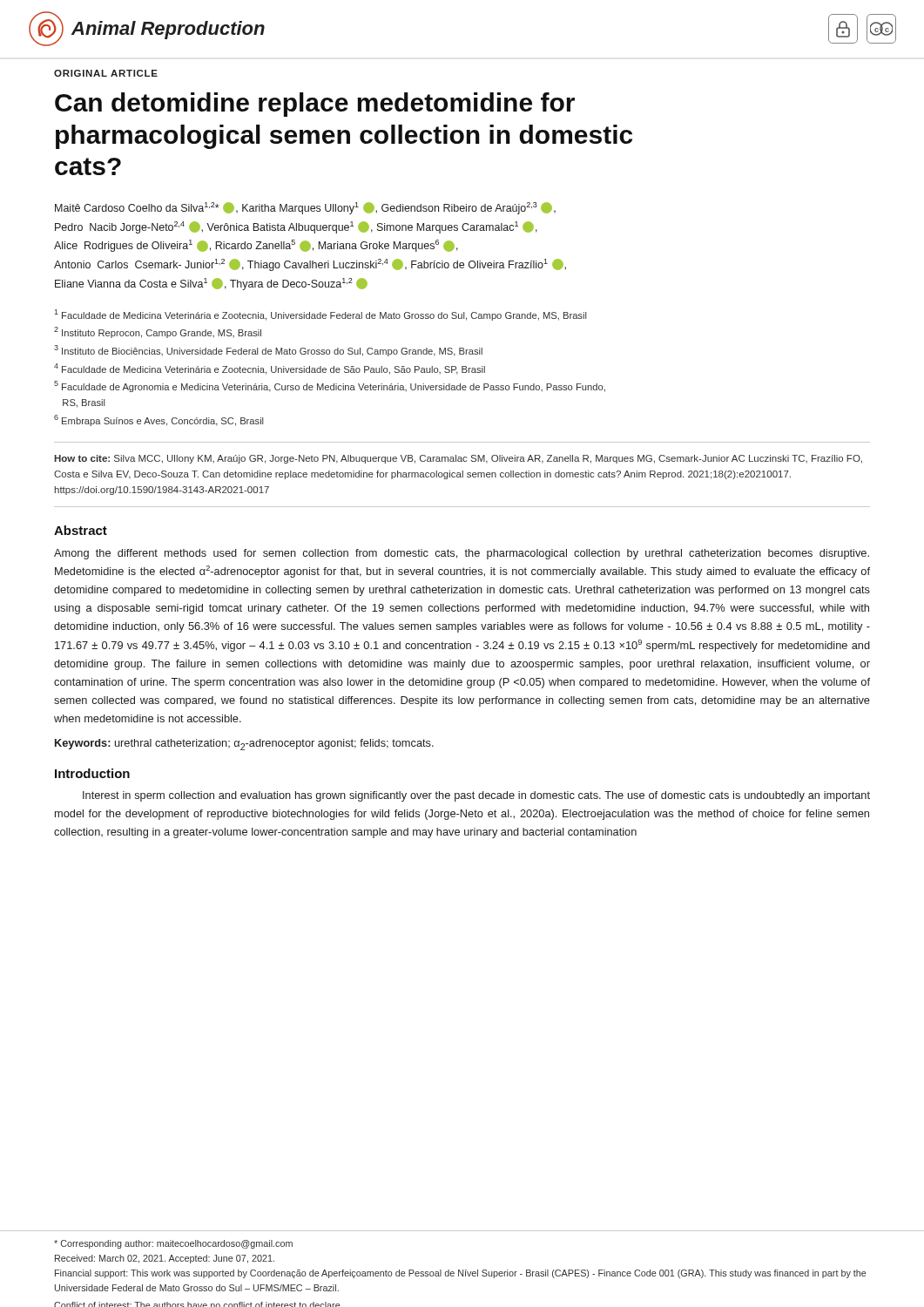Locate the text "ORIGINAL ARTICLE"
This screenshot has width=924, height=1307.
pyautogui.click(x=106, y=73)
